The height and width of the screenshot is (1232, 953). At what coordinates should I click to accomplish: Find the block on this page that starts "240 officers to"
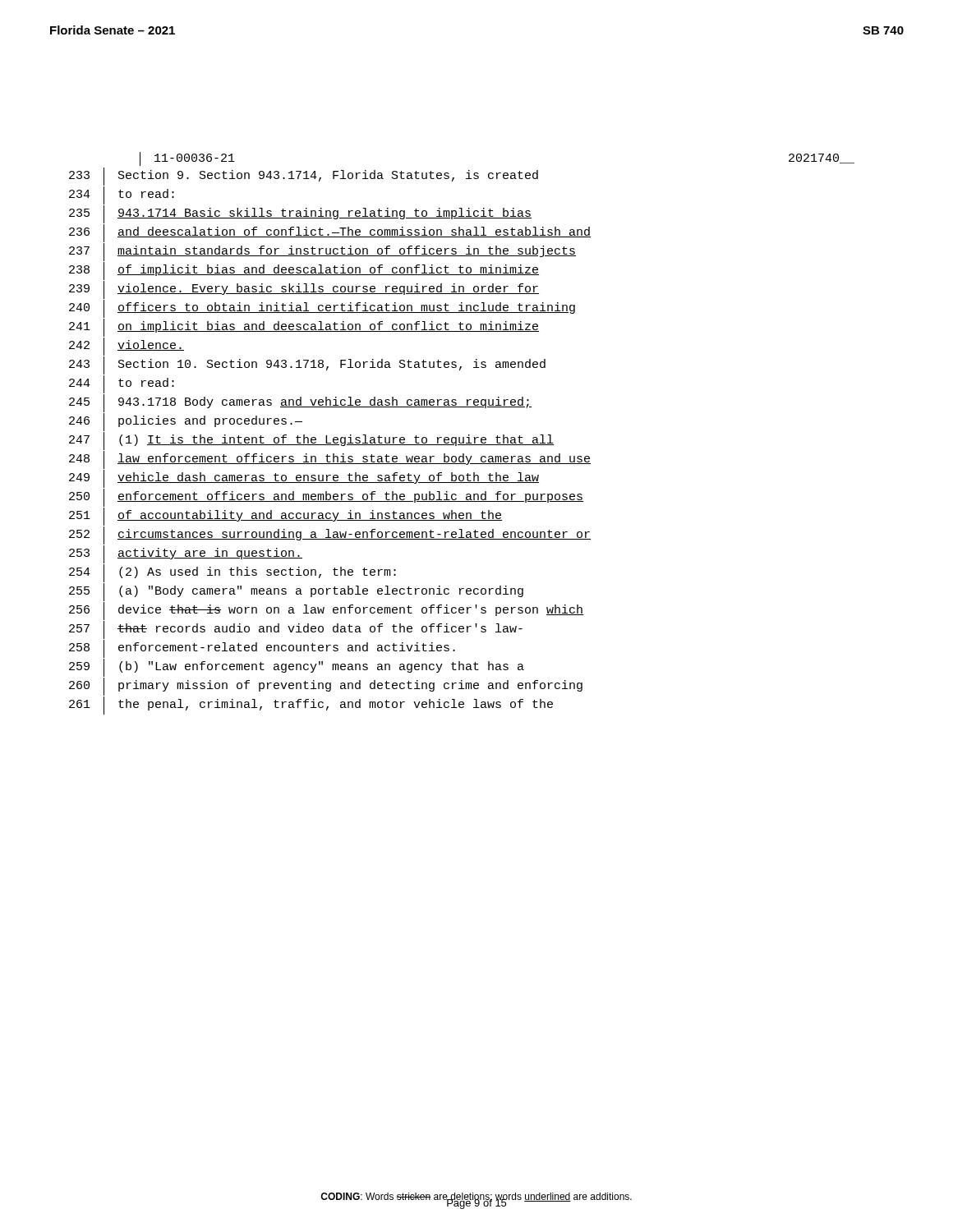tap(476, 309)
